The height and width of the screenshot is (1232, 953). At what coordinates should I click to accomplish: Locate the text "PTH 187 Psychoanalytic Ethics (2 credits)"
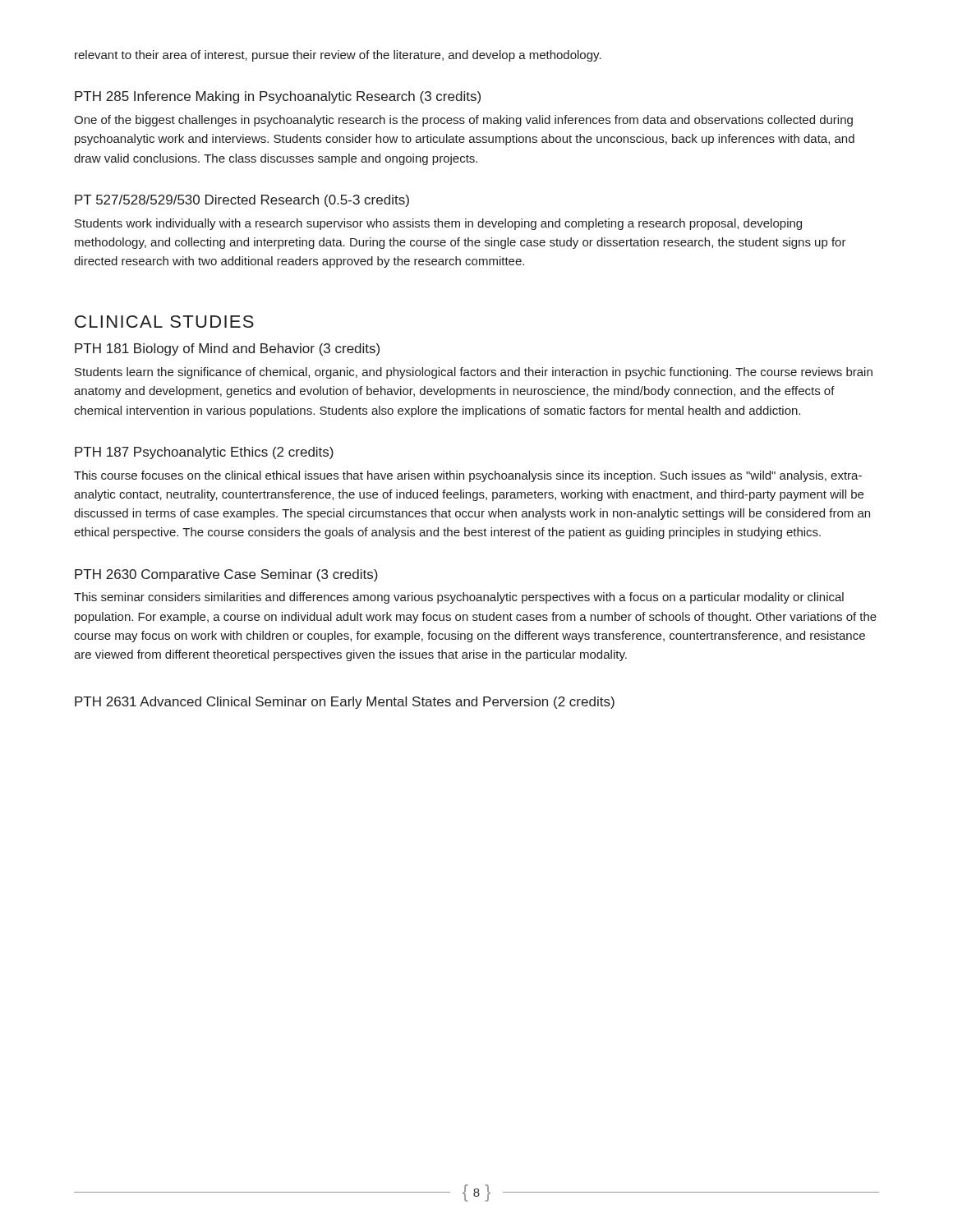pyautogui.click(x=204, y=452)
